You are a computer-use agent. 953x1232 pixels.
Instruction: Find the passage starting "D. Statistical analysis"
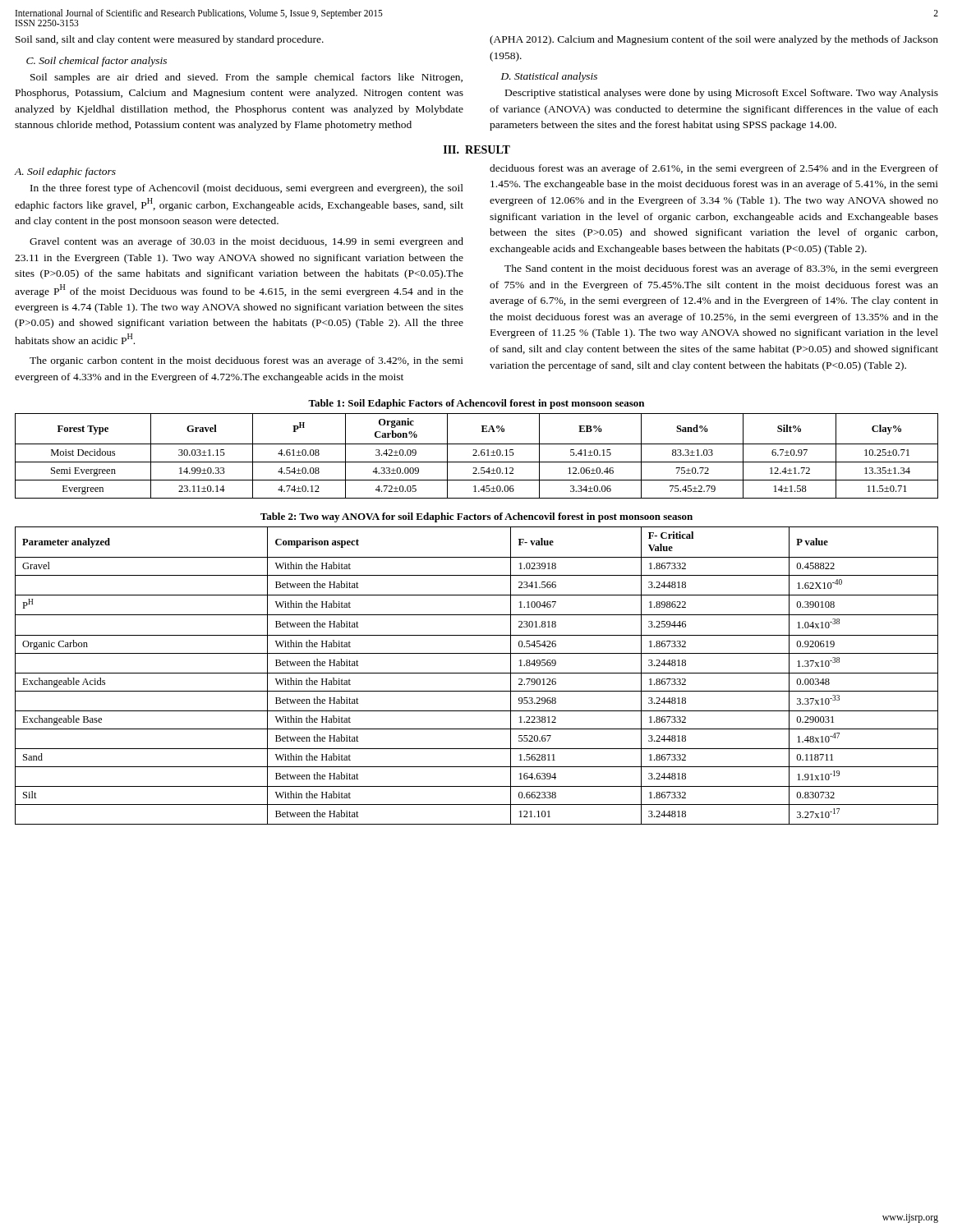click(544, 76)
